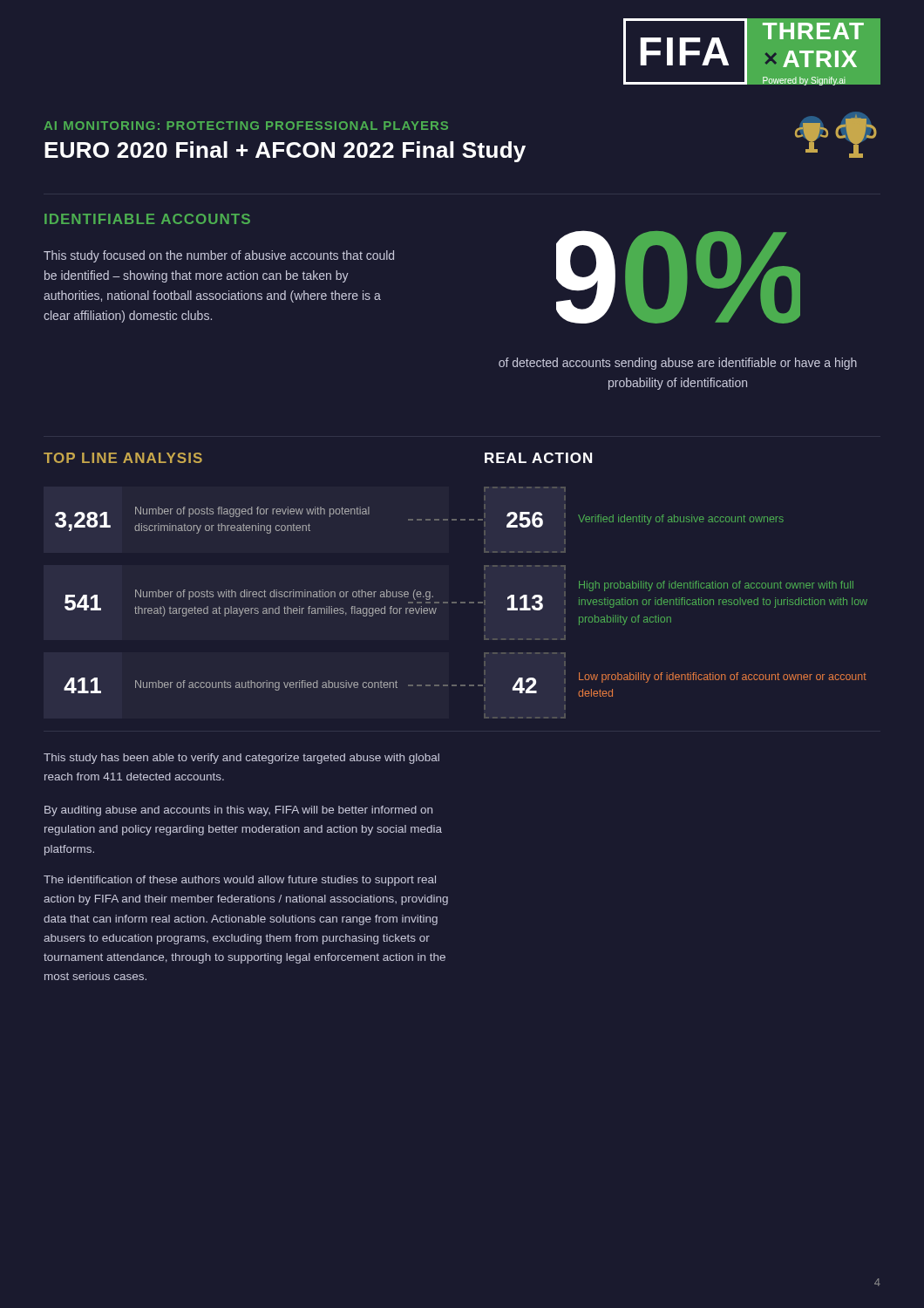Locate the passage starting "This study has been"

pyautogui.click(x=242, y=767)
